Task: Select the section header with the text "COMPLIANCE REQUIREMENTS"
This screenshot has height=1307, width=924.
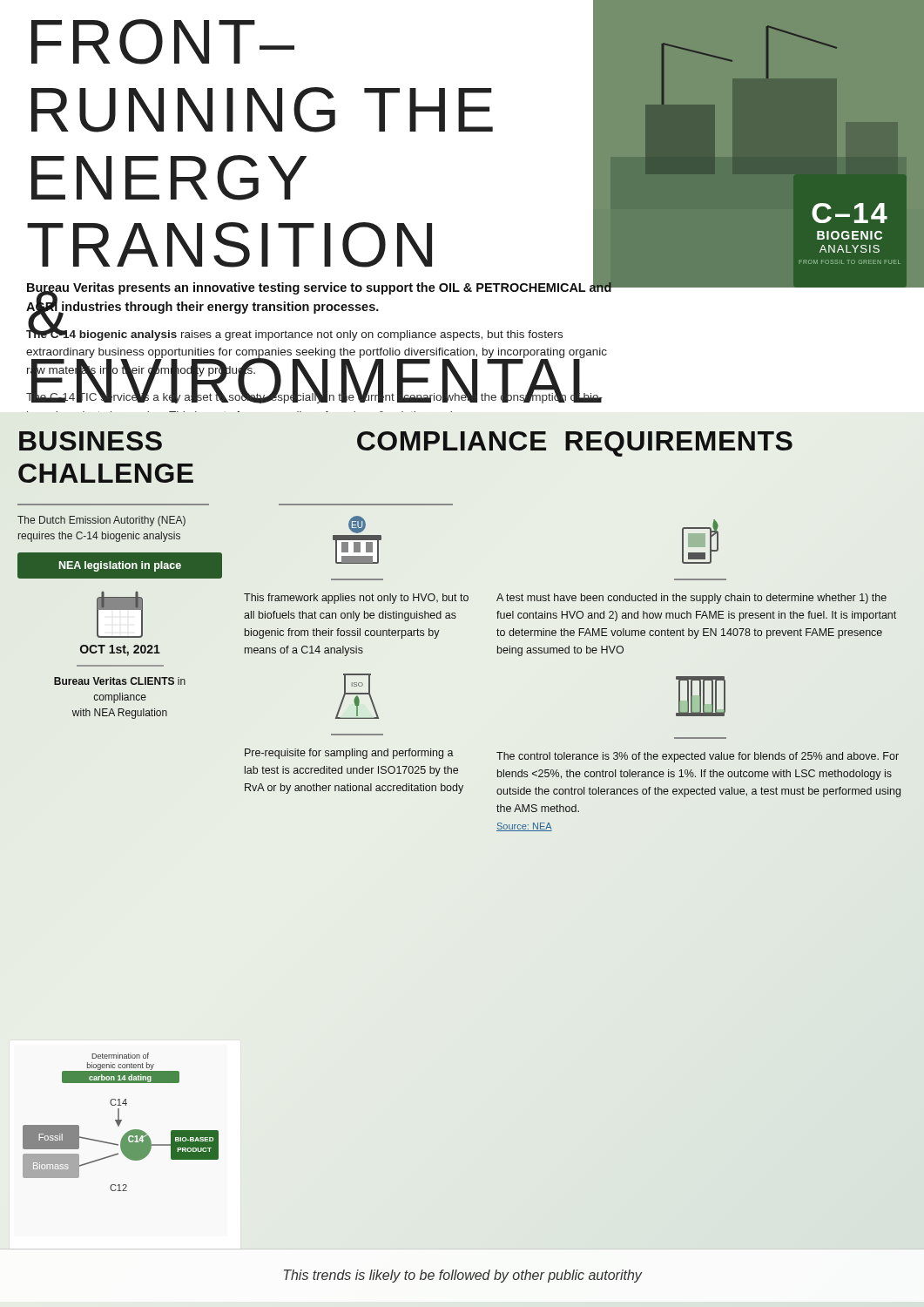Action: point(575,441)
